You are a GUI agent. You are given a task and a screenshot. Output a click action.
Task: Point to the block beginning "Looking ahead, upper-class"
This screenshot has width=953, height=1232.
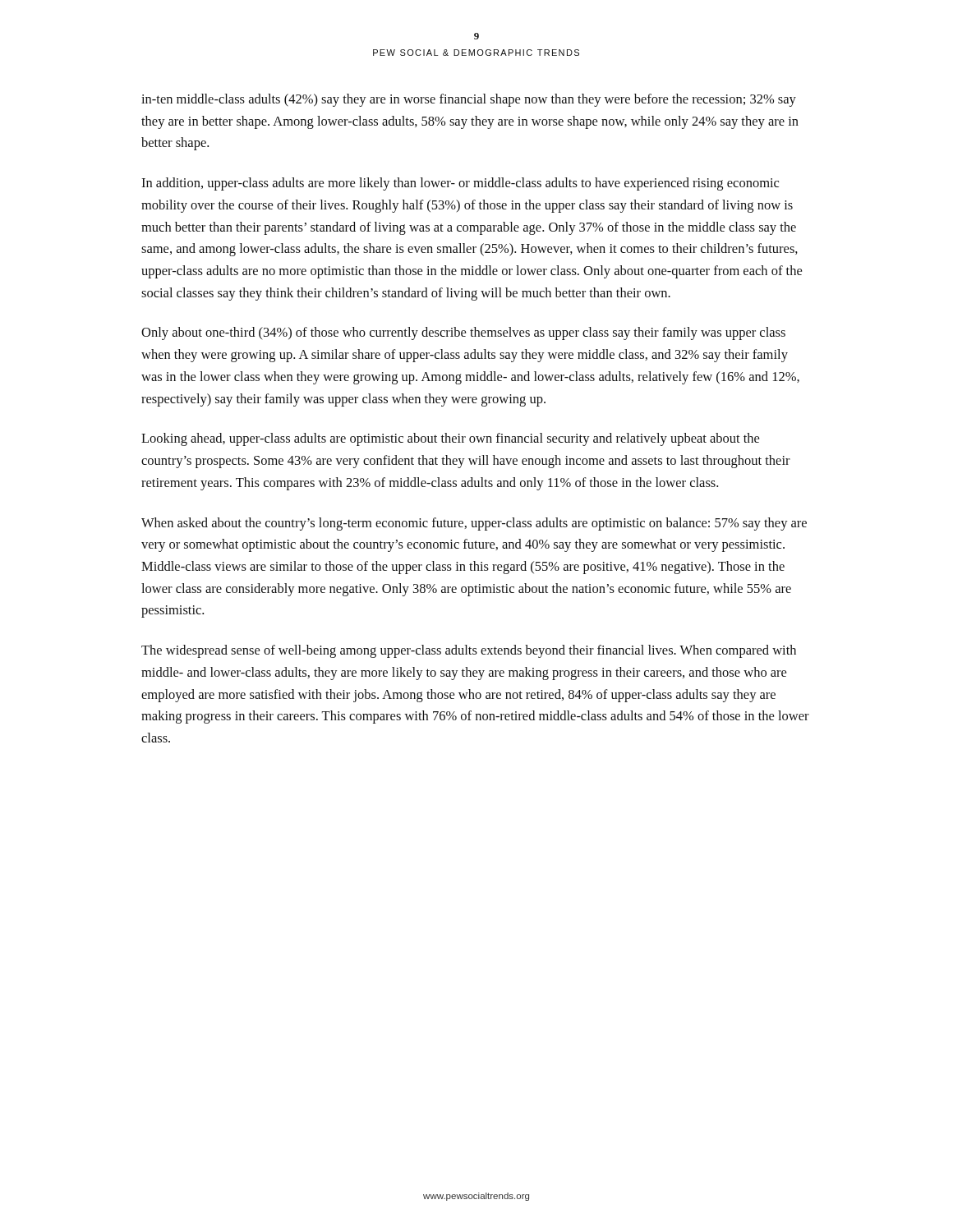point(476,461)
